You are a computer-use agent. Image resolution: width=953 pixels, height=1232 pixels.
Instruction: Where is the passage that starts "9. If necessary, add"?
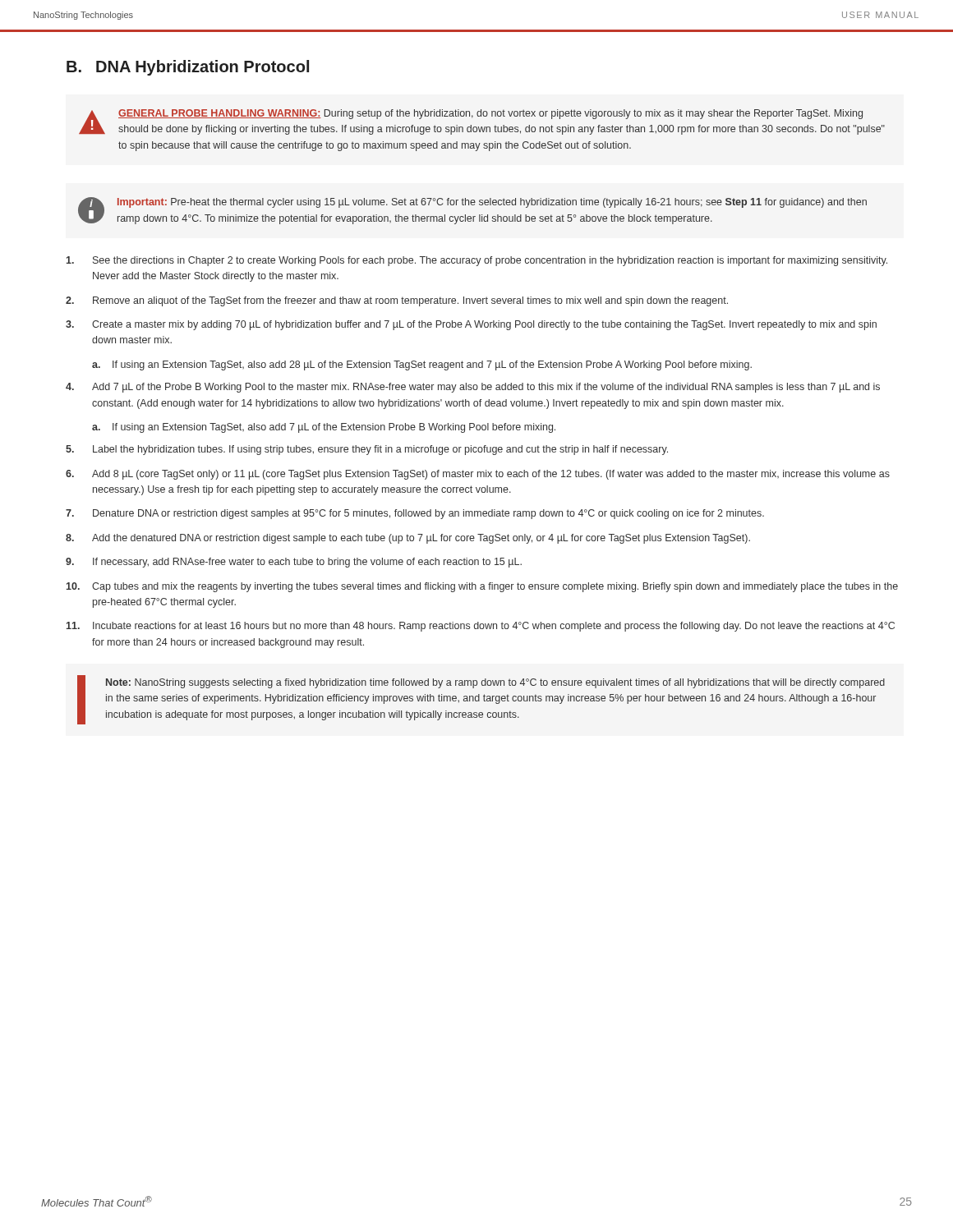click(x=485, y=562)
